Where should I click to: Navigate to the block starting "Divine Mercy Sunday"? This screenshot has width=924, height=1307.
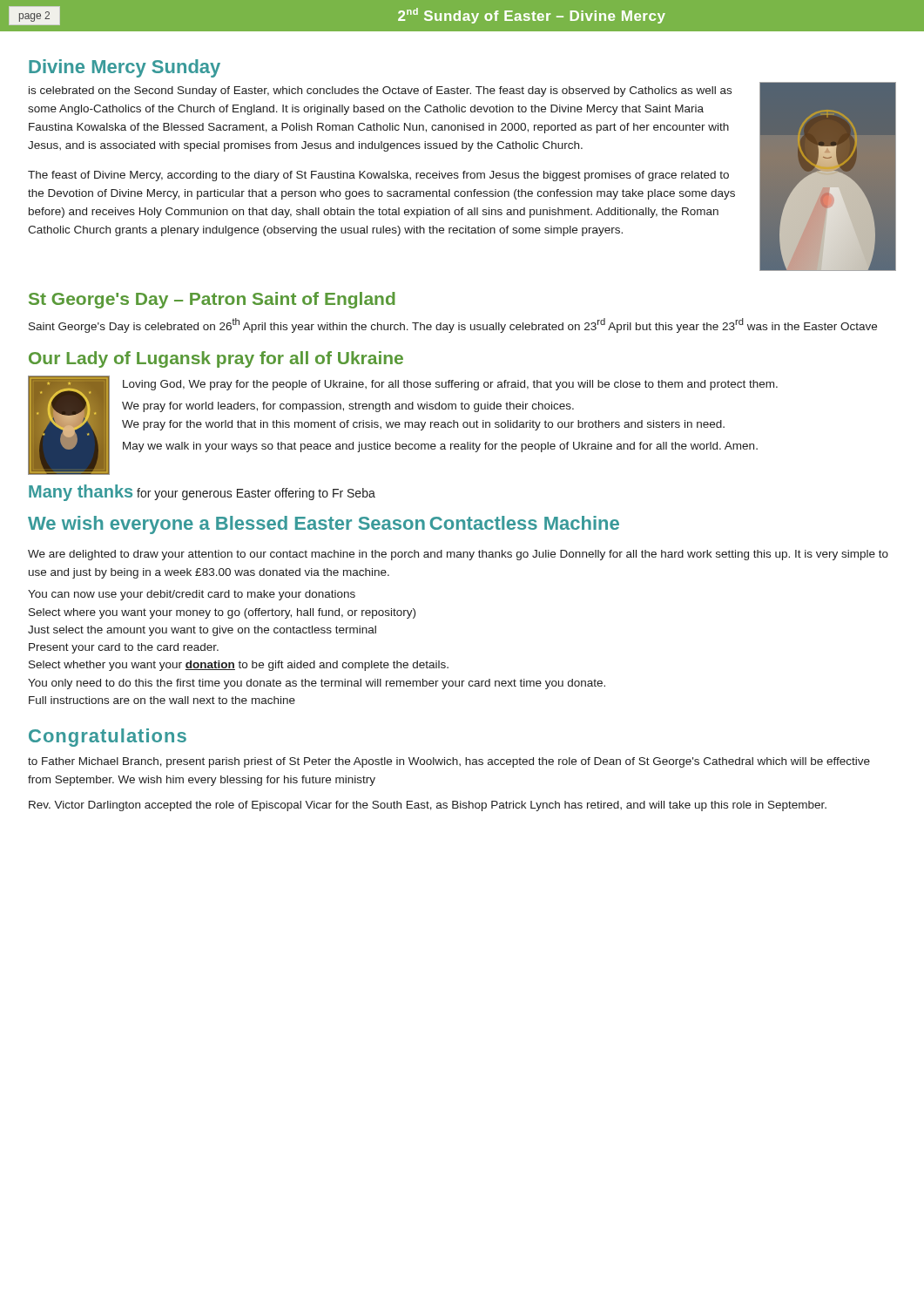tap(124, 67)
